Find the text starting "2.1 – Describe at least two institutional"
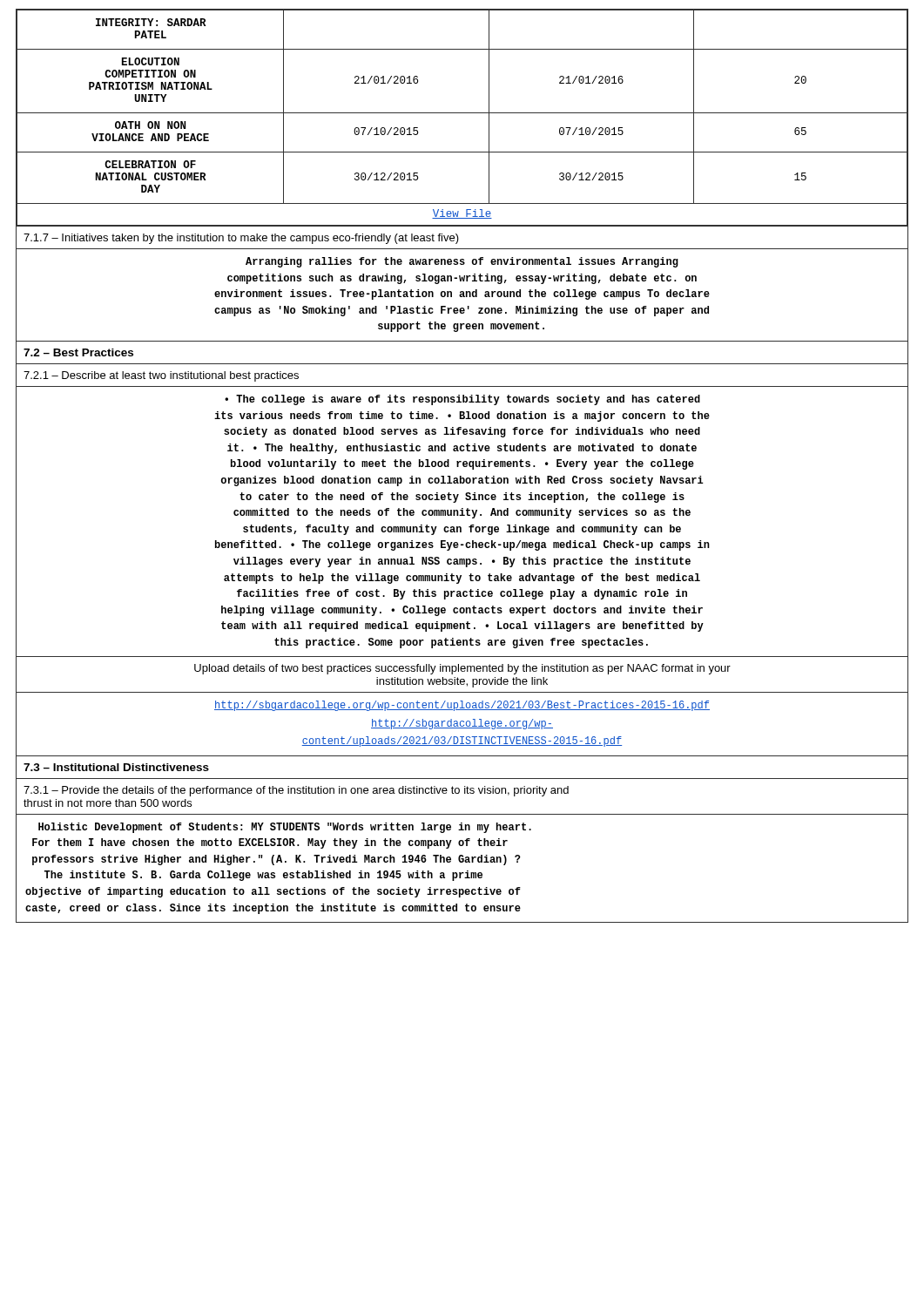 point(161,375)
